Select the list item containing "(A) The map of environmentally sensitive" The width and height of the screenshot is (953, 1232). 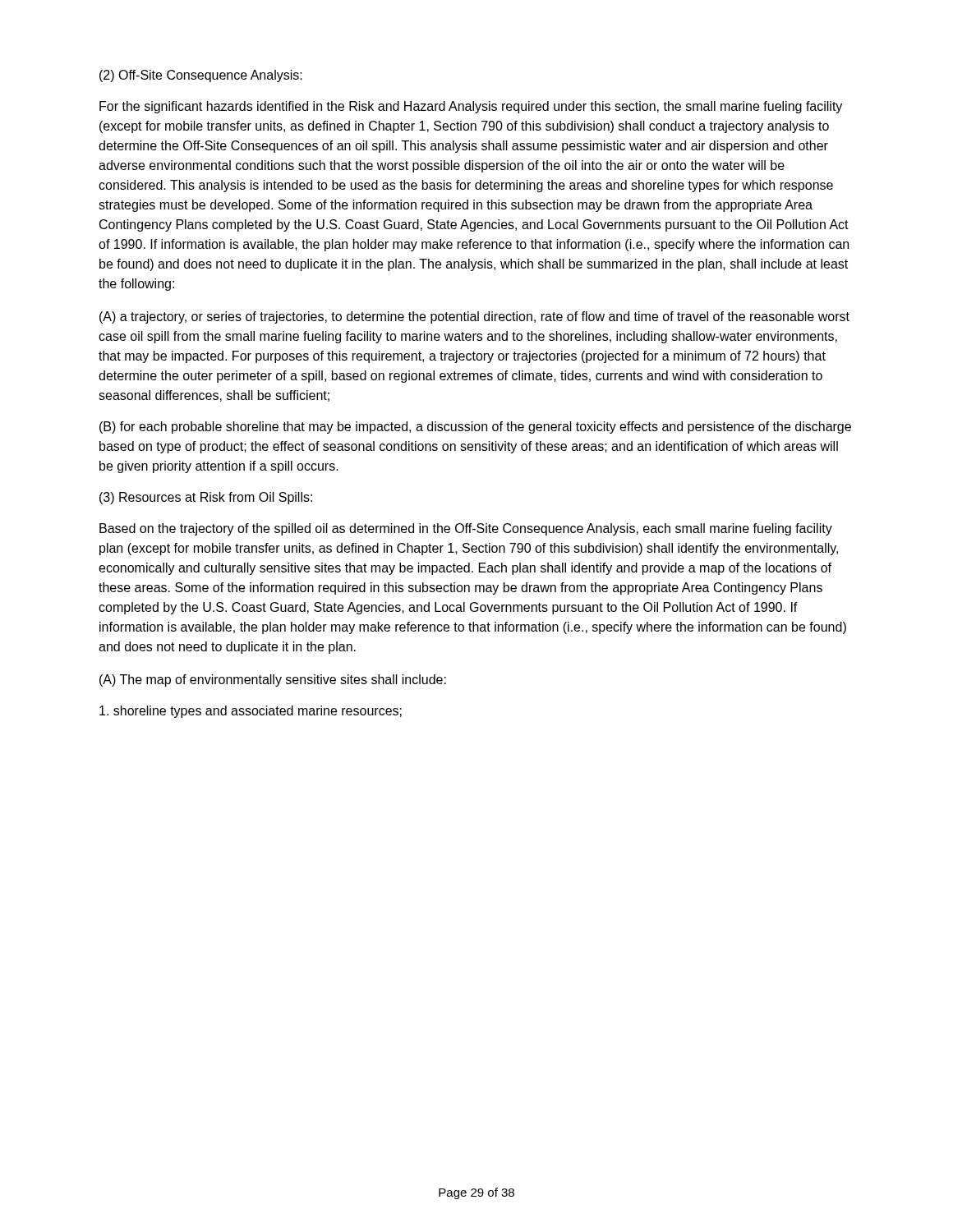point(273,680)
